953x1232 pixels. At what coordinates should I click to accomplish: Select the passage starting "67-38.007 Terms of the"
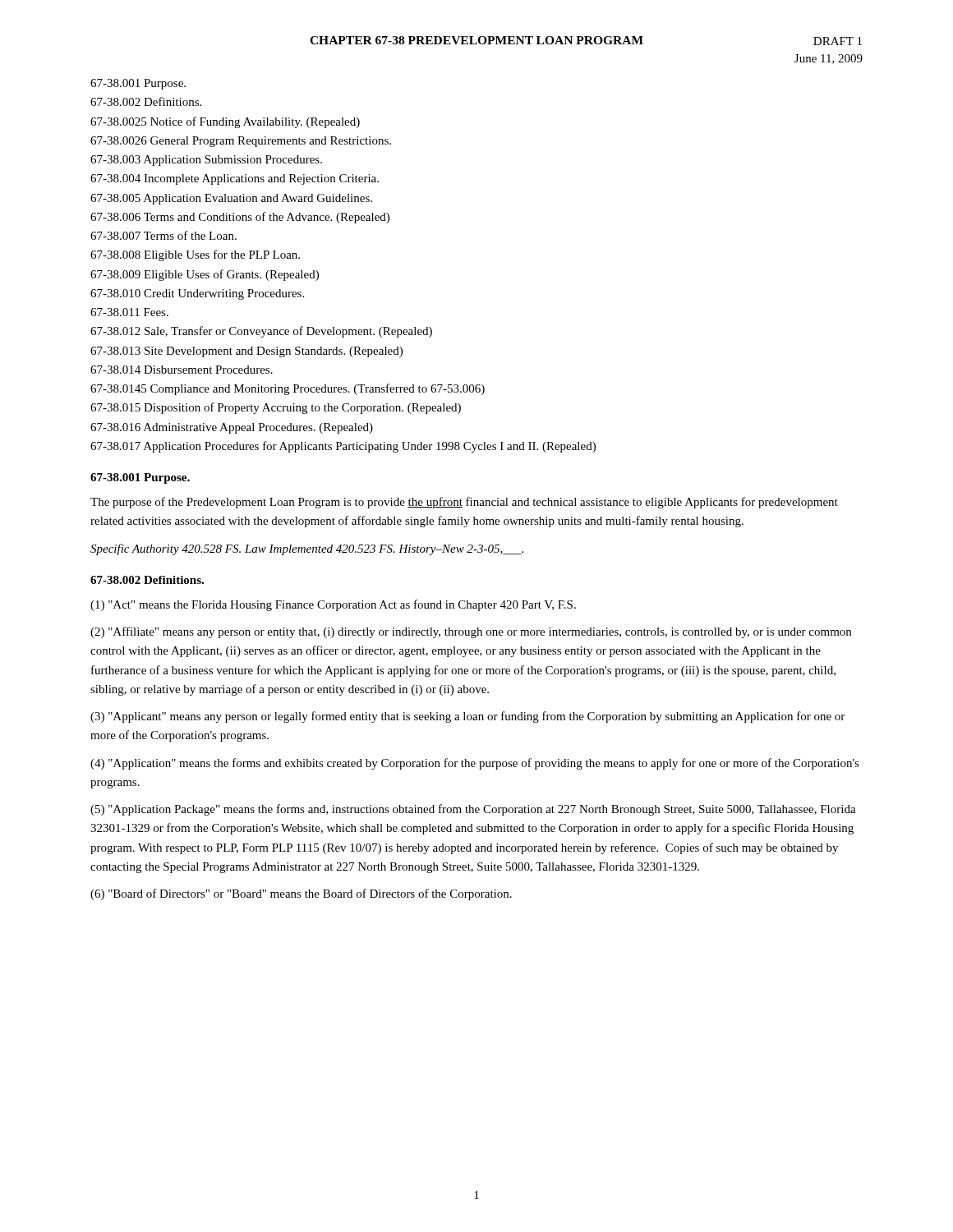pyautogui.click(x=164, y=236)
